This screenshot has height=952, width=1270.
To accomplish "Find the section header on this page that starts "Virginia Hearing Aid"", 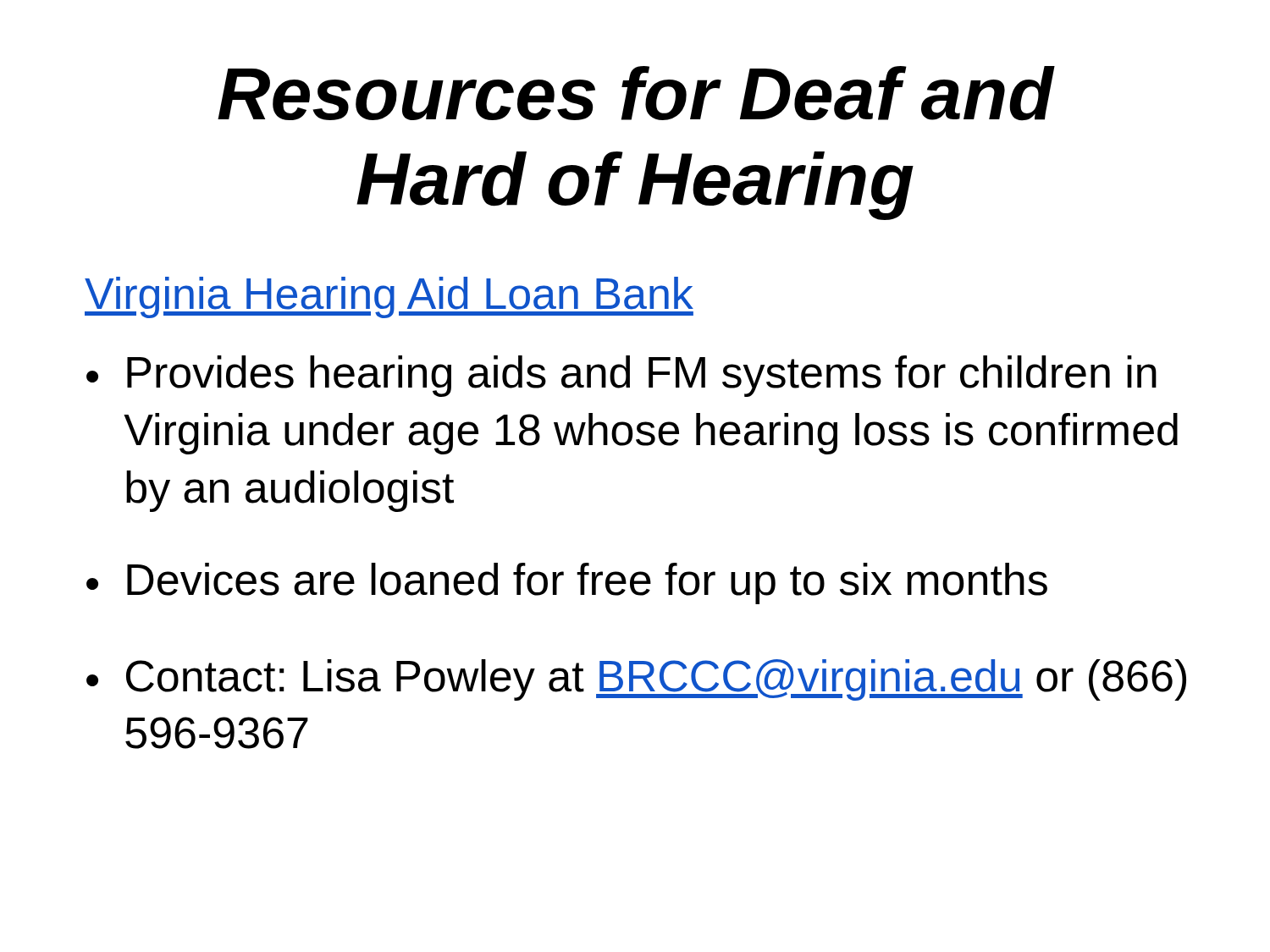I will click(x=639, y=294).
